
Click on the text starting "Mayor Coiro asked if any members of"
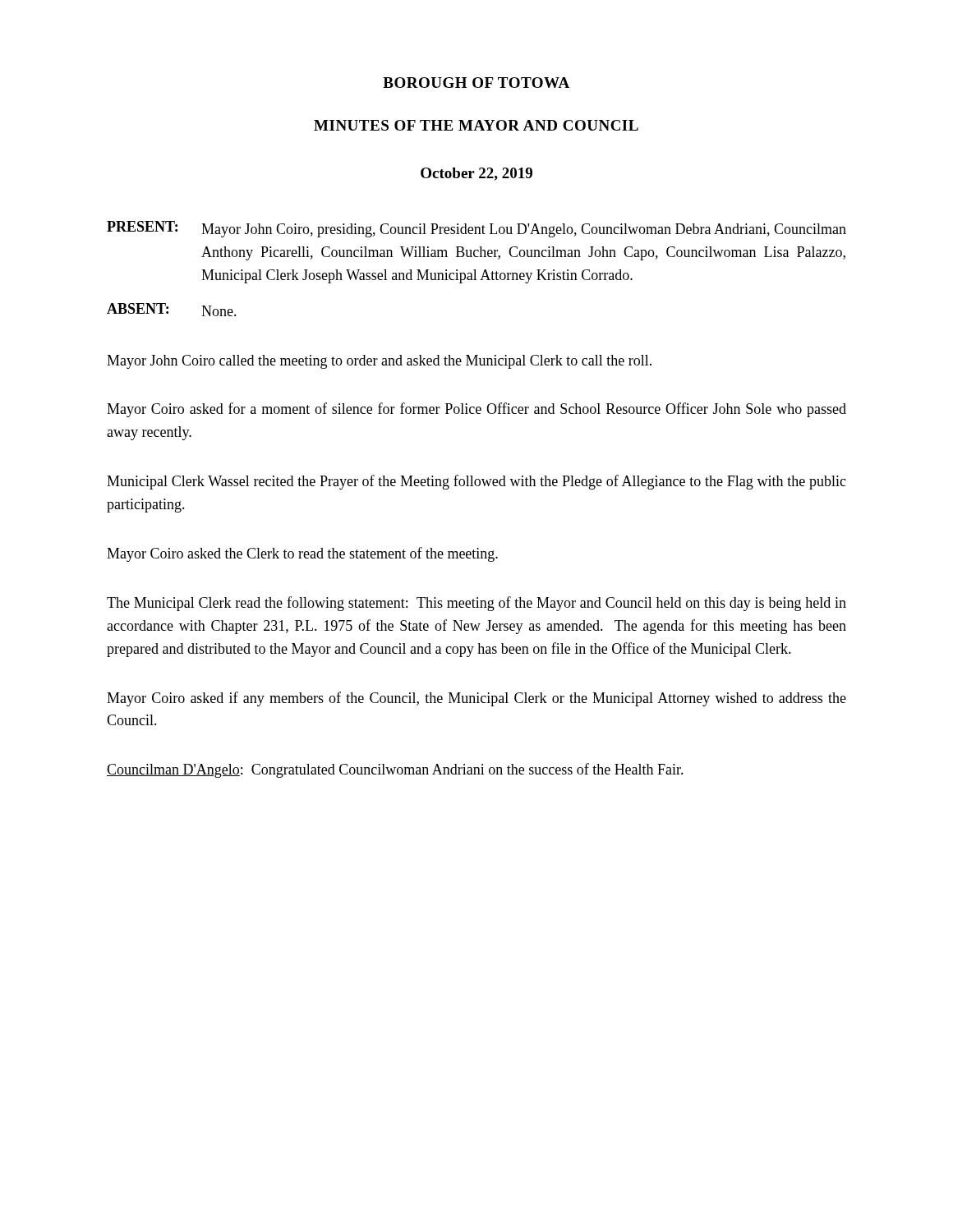click(x=476, y=709)
